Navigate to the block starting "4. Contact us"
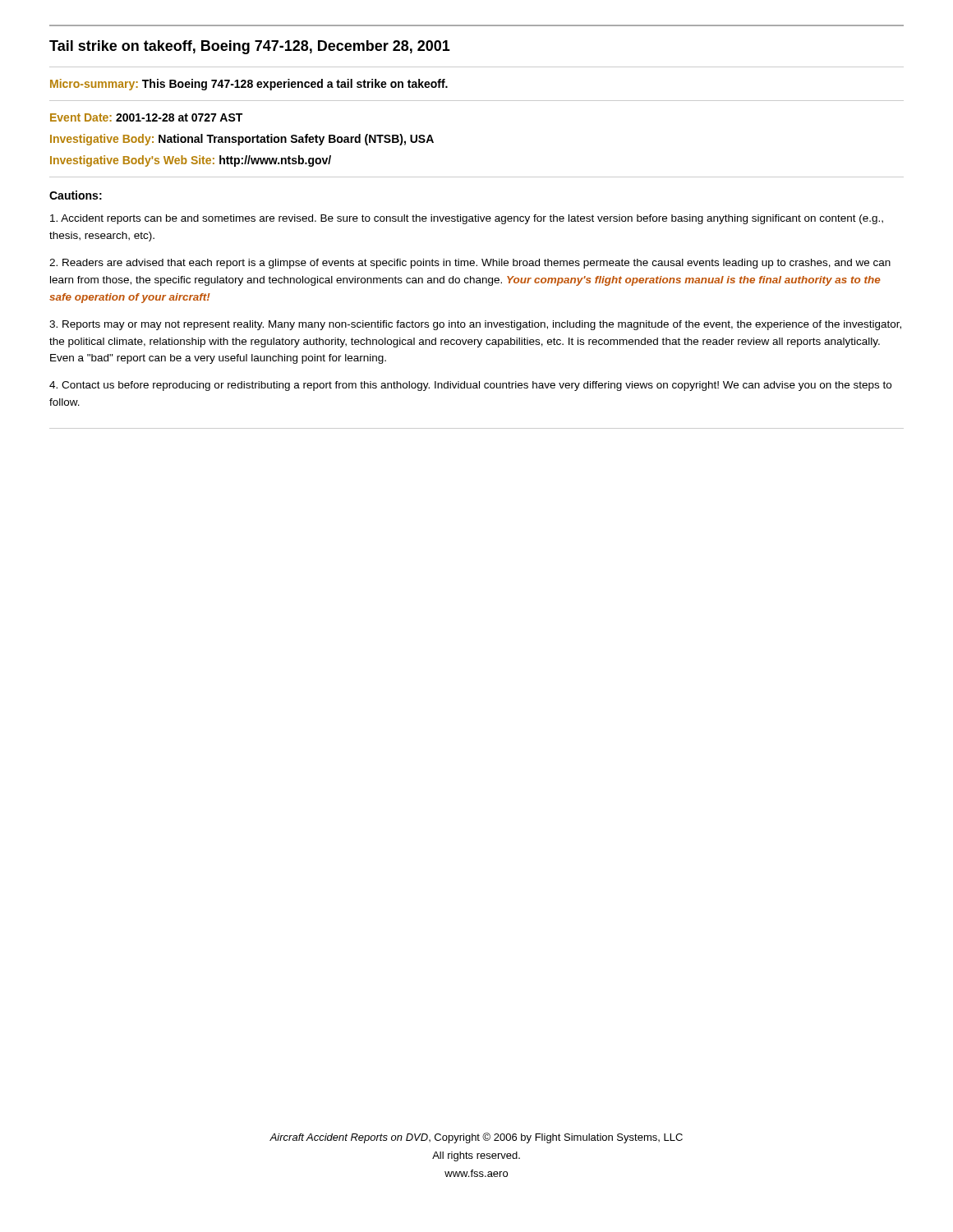 coord(471,394)
